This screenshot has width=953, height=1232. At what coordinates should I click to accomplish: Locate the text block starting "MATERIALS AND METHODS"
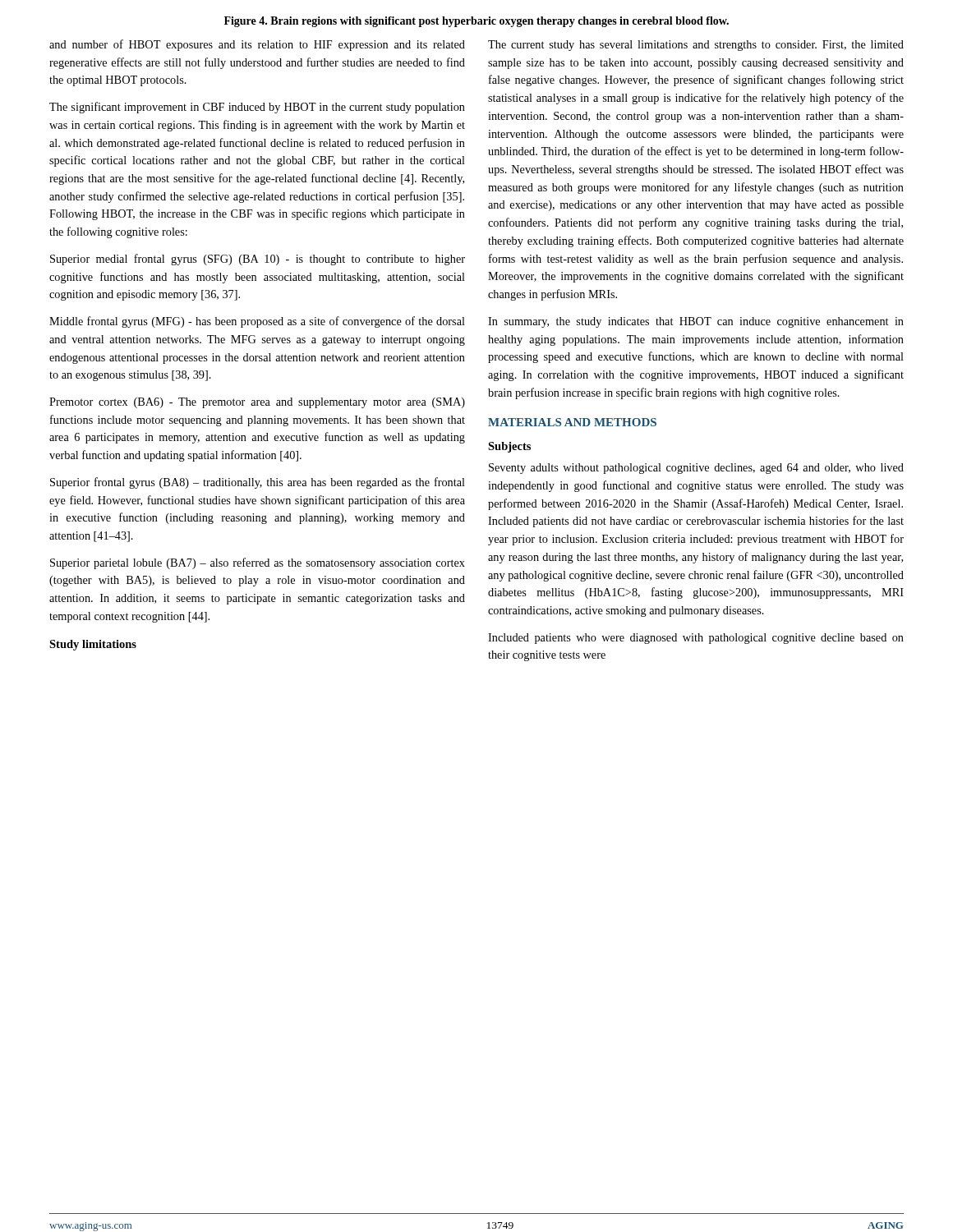coord(572,422)
